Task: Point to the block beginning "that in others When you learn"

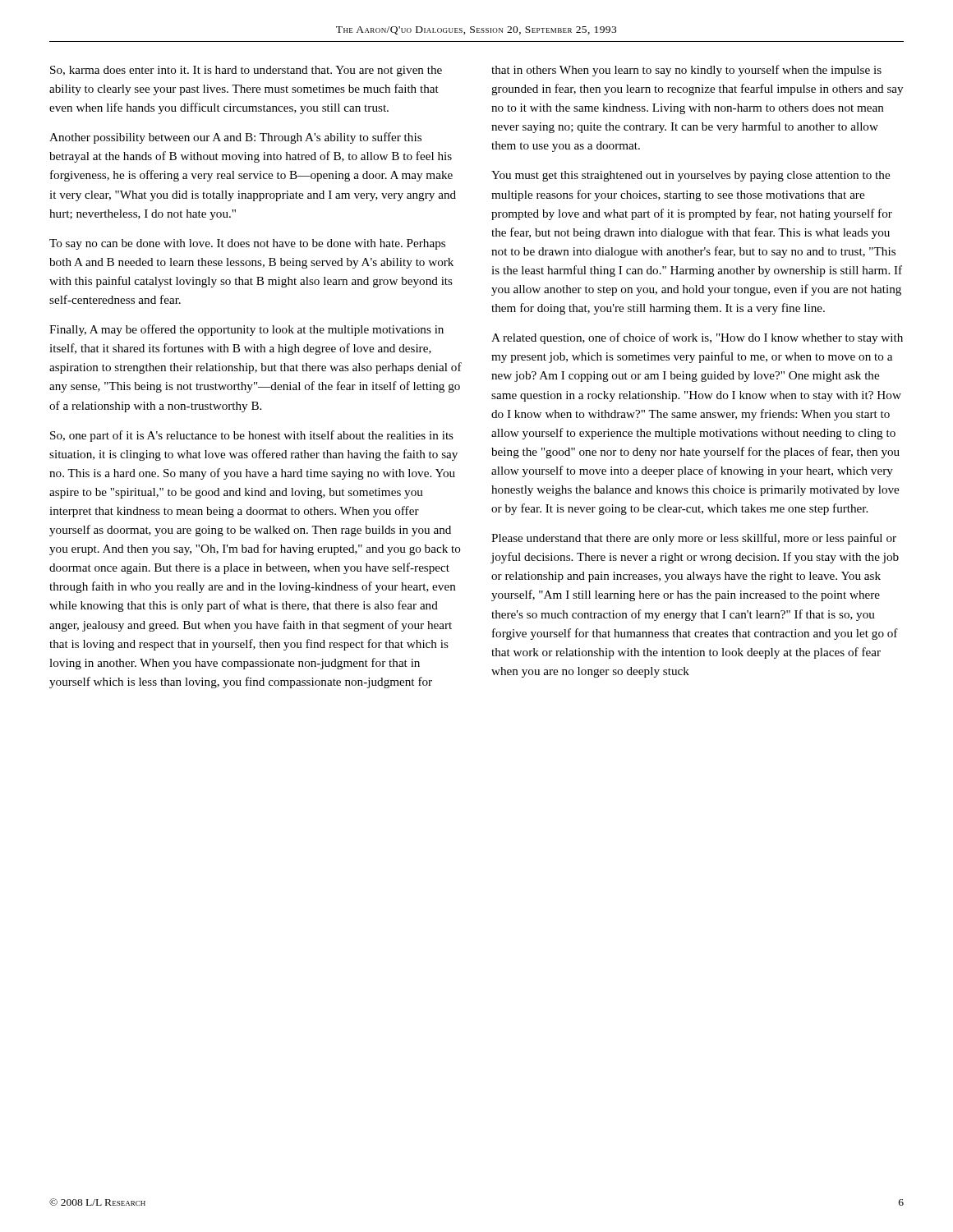Action: point(698,370)
